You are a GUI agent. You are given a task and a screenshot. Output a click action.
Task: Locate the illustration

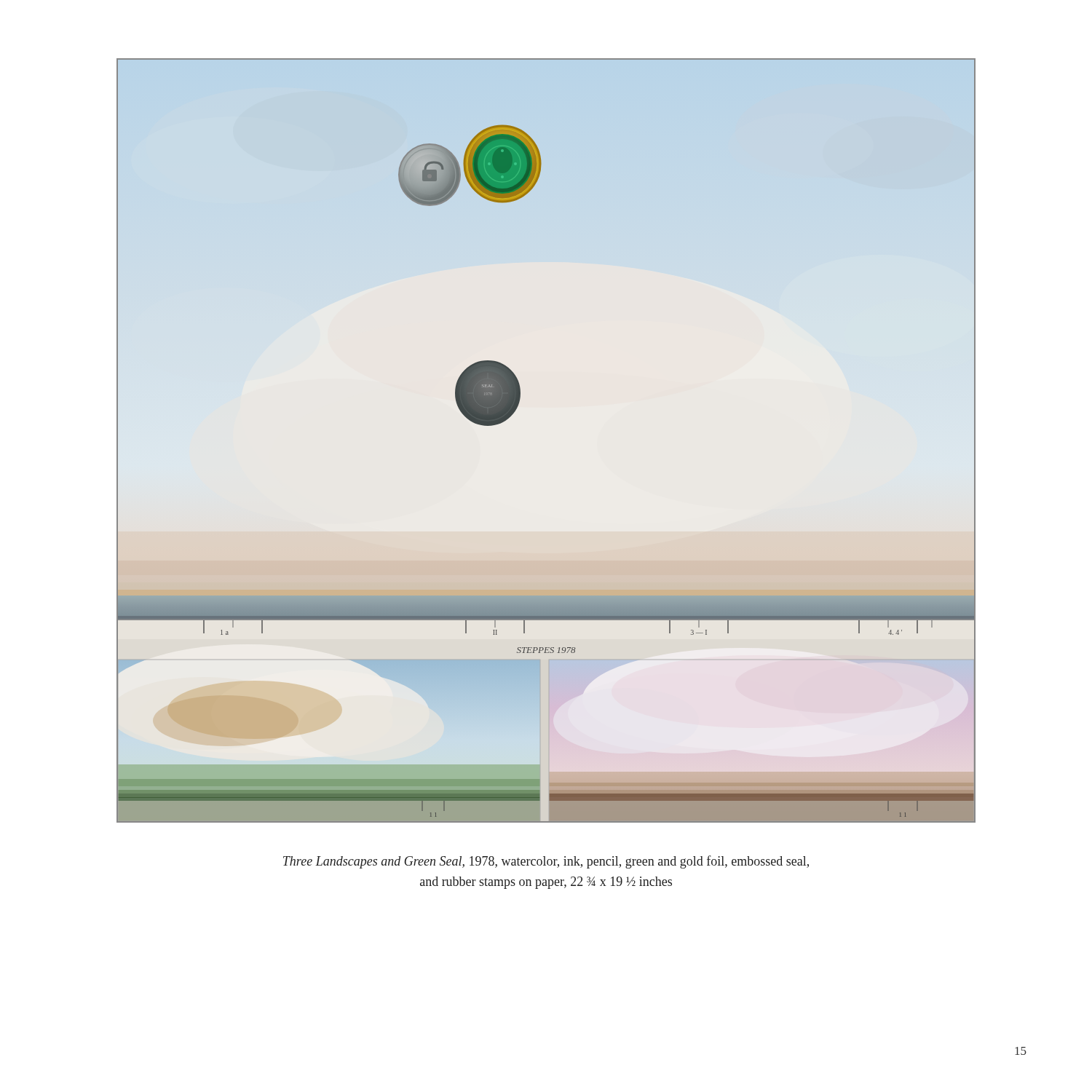click(x=546, y=440)
